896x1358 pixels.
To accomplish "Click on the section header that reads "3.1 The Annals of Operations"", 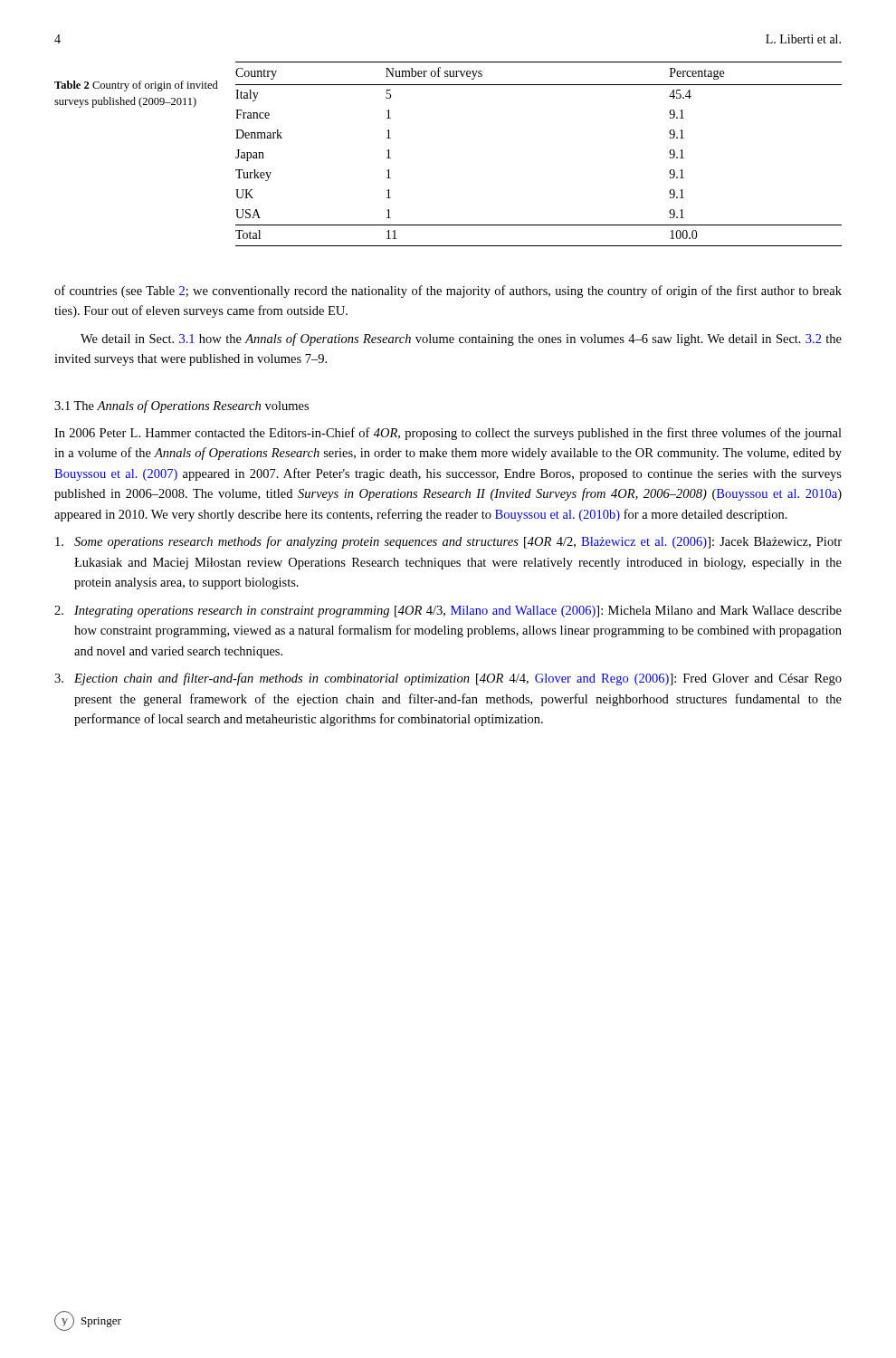I will (x=182, y=405).
